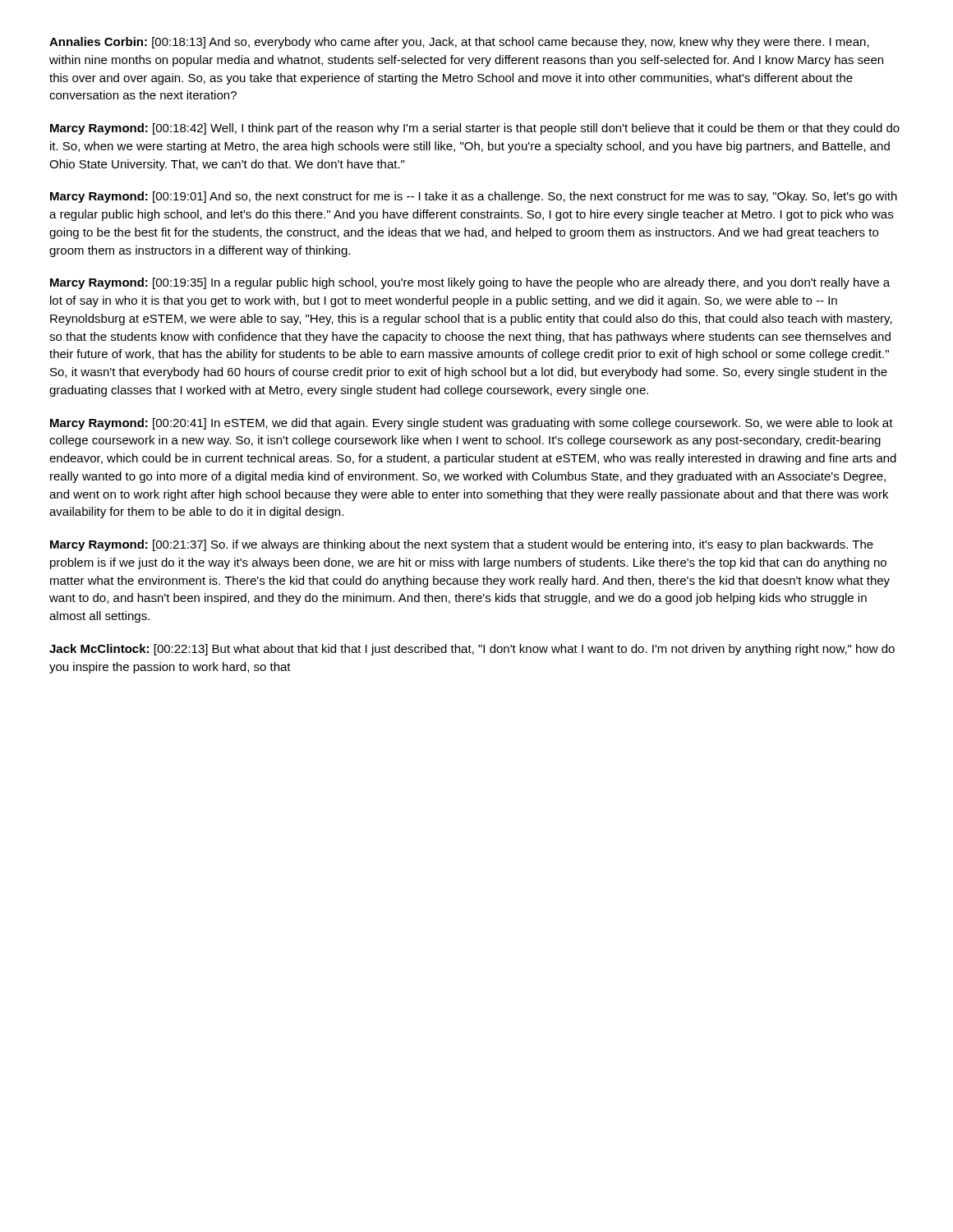Find the block on this page that starts "Marcy Raymond: [00:21:37] So."
Screen dimensions: 1232x953
point(470,580)
